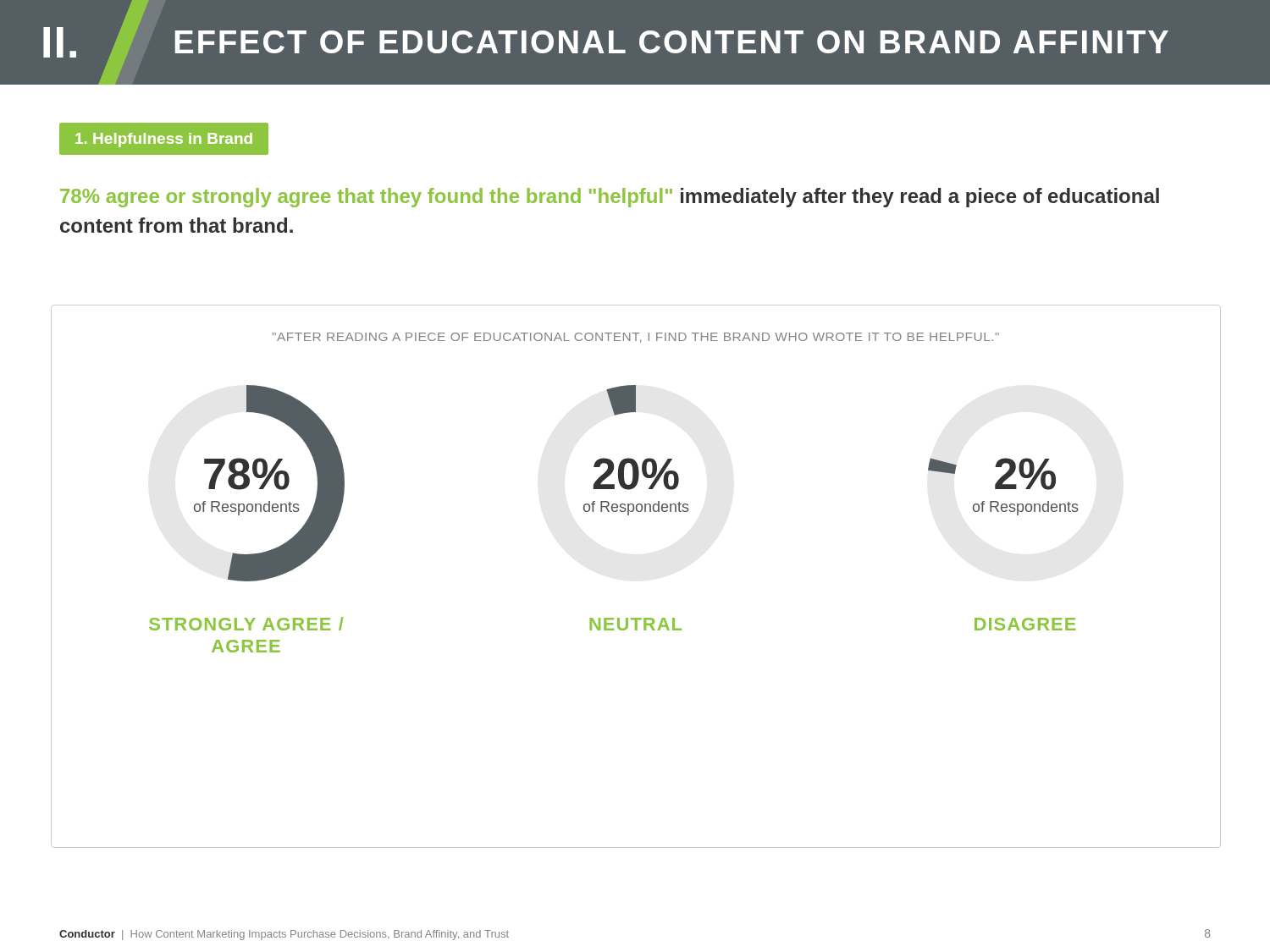Find a donut chart
The width and height of the screenshot is (1270, 952).
pyautogui.click(x=636, y=576)
